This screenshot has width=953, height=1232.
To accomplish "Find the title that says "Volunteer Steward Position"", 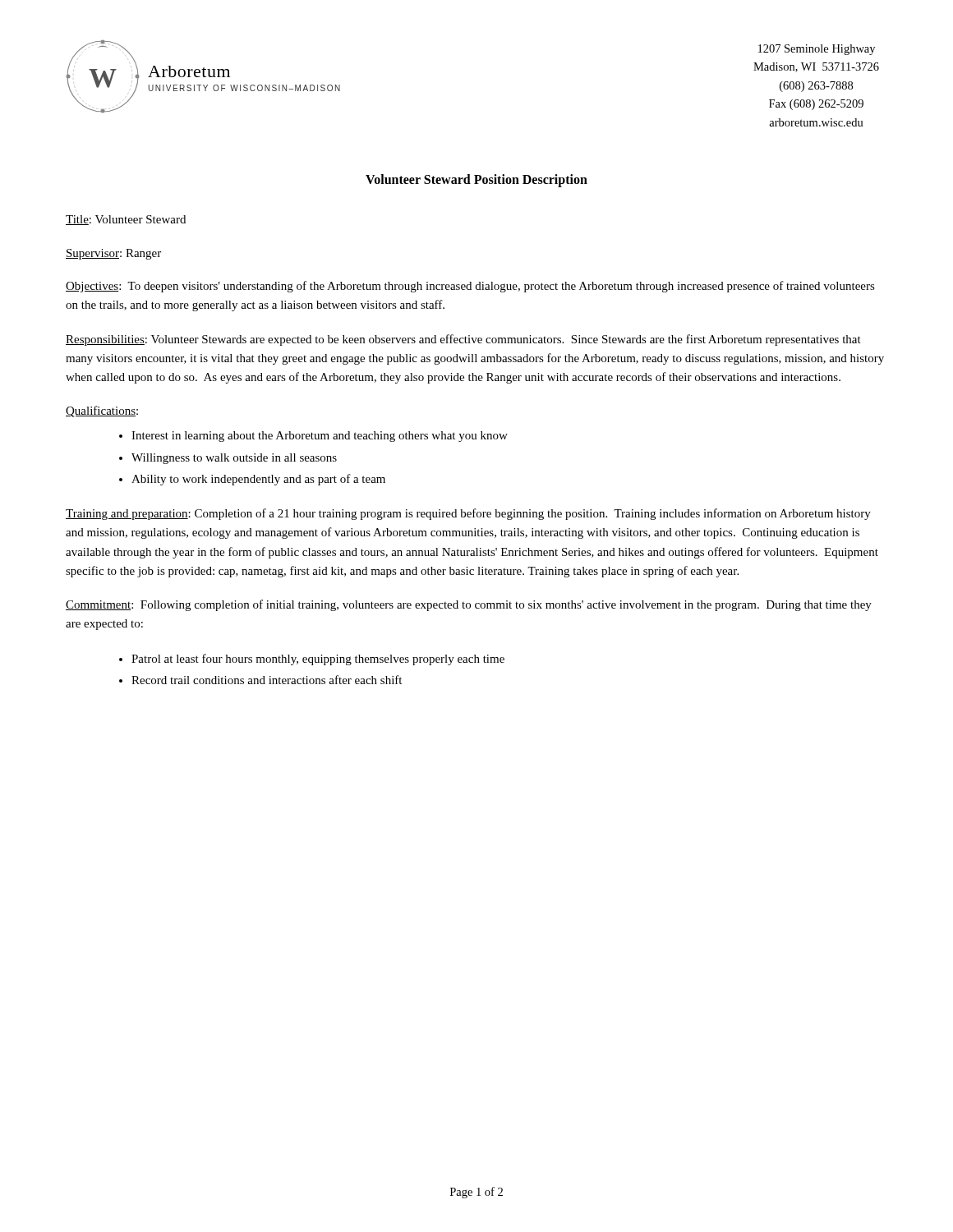I will (476, 180).
